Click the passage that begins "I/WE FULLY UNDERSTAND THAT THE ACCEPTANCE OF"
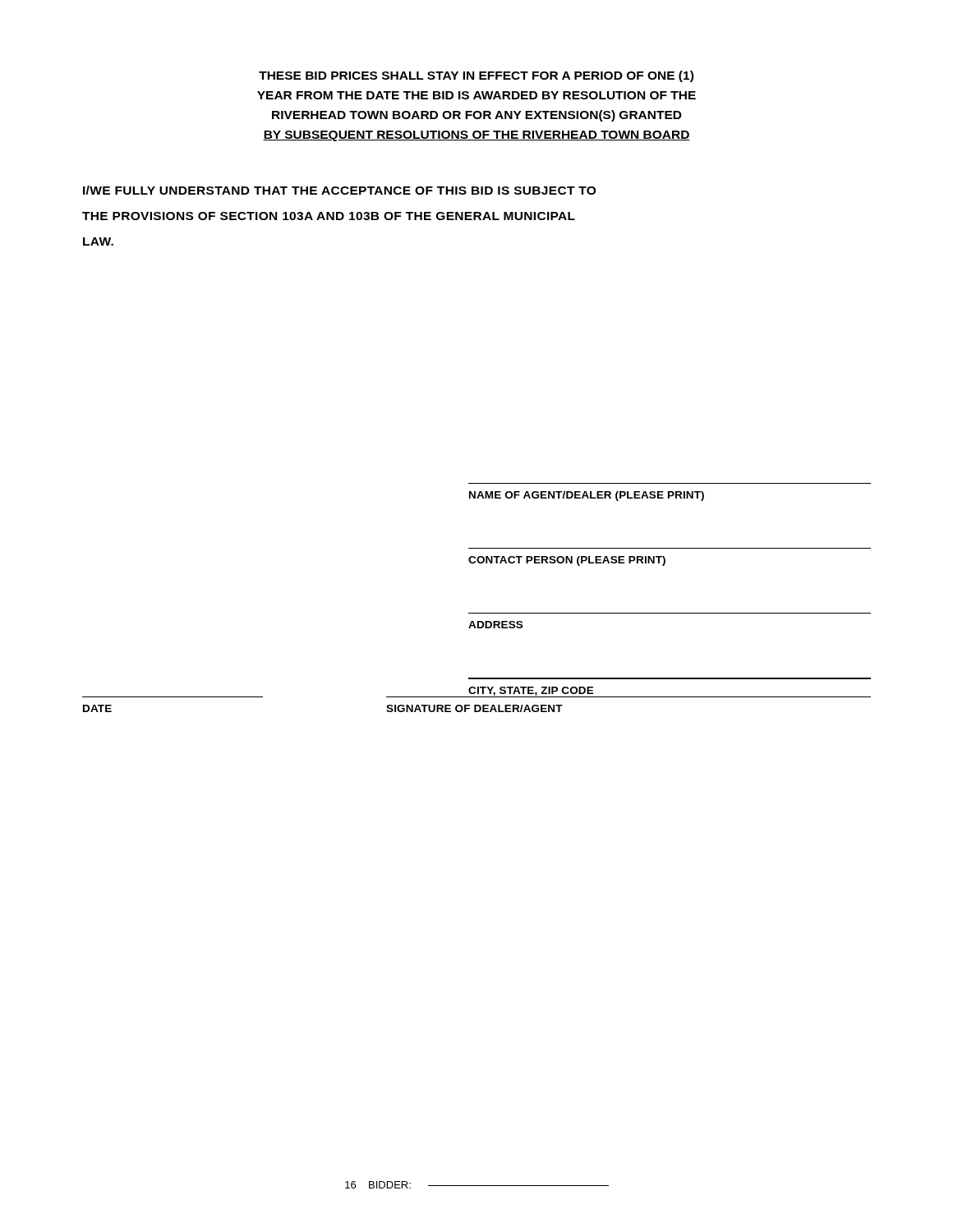This screenshot has width=953, height=1232. click(339, 216)
